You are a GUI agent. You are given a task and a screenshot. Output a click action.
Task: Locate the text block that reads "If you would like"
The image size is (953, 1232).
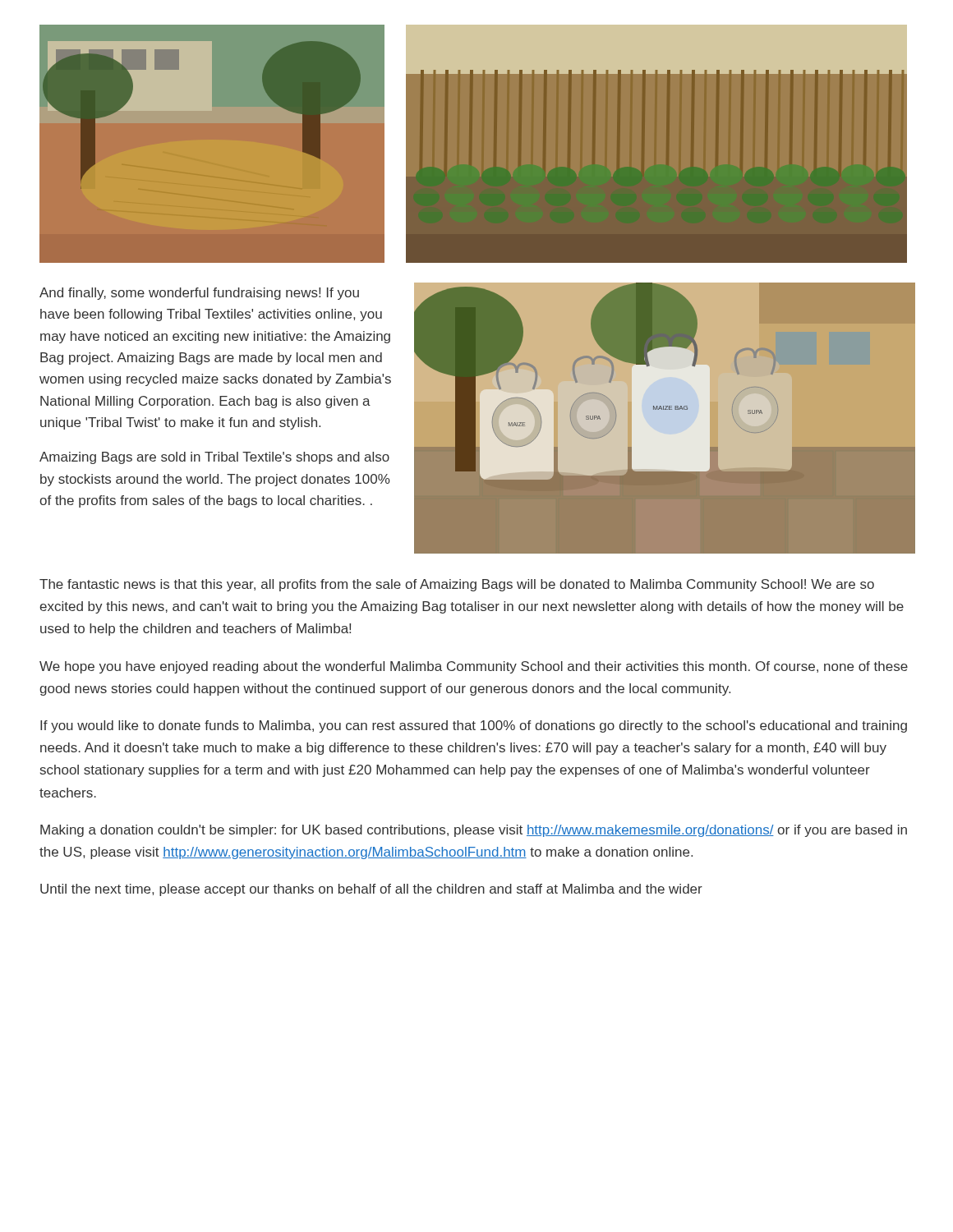(x=474, y=759)
